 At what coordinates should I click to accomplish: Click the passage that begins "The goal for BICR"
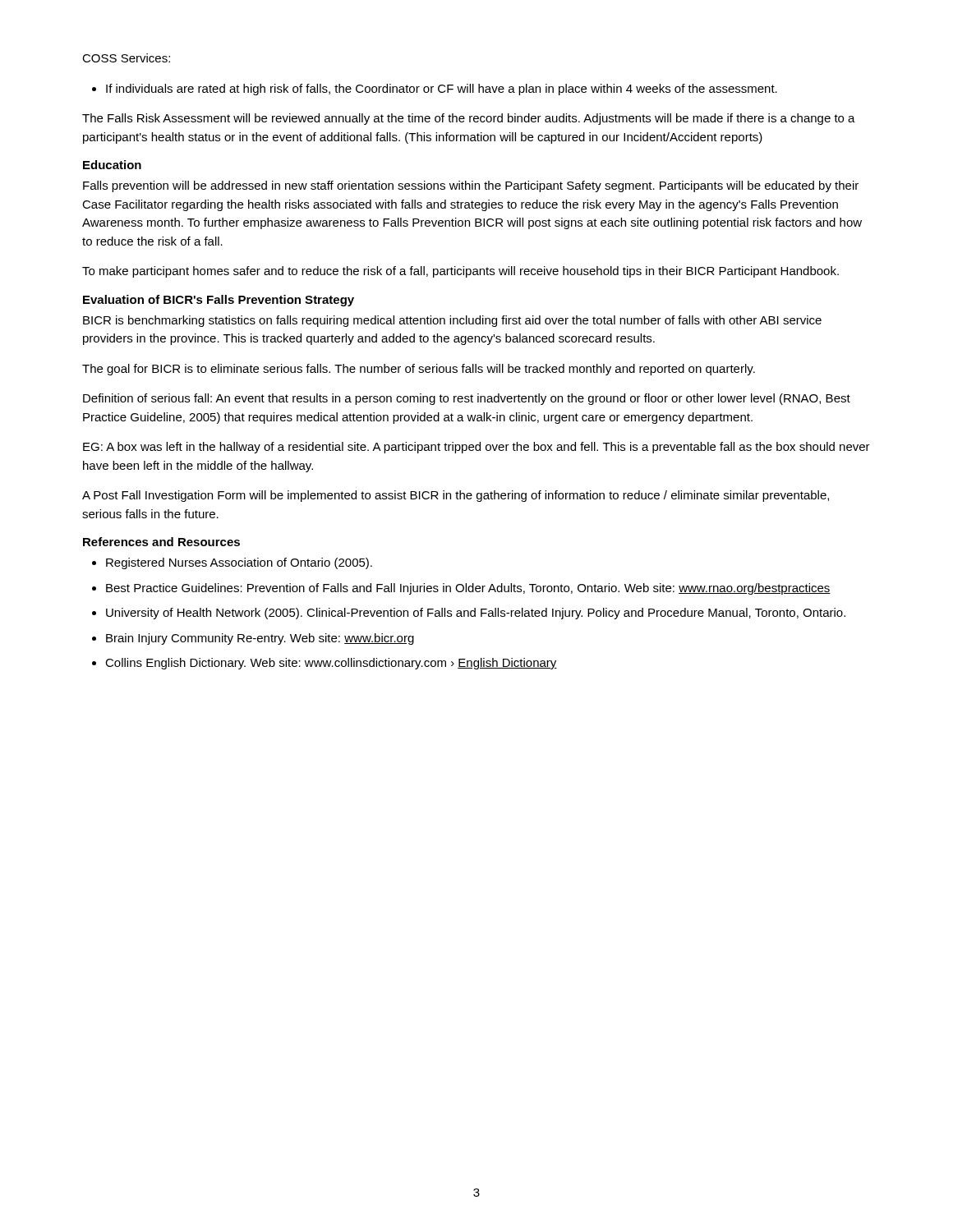[x=419, y=368]
